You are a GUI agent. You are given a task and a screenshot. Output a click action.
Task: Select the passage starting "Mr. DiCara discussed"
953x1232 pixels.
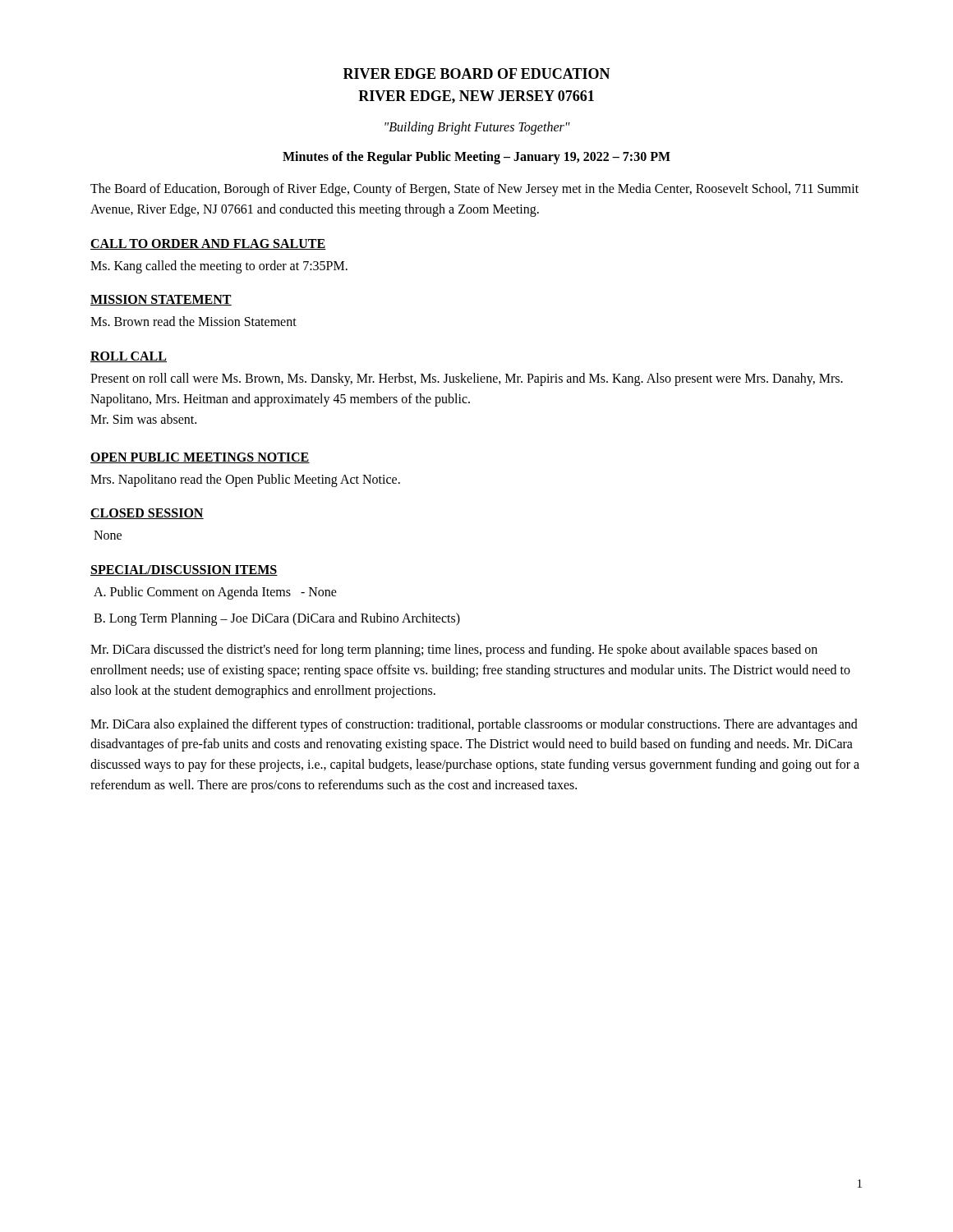(470, 670)
